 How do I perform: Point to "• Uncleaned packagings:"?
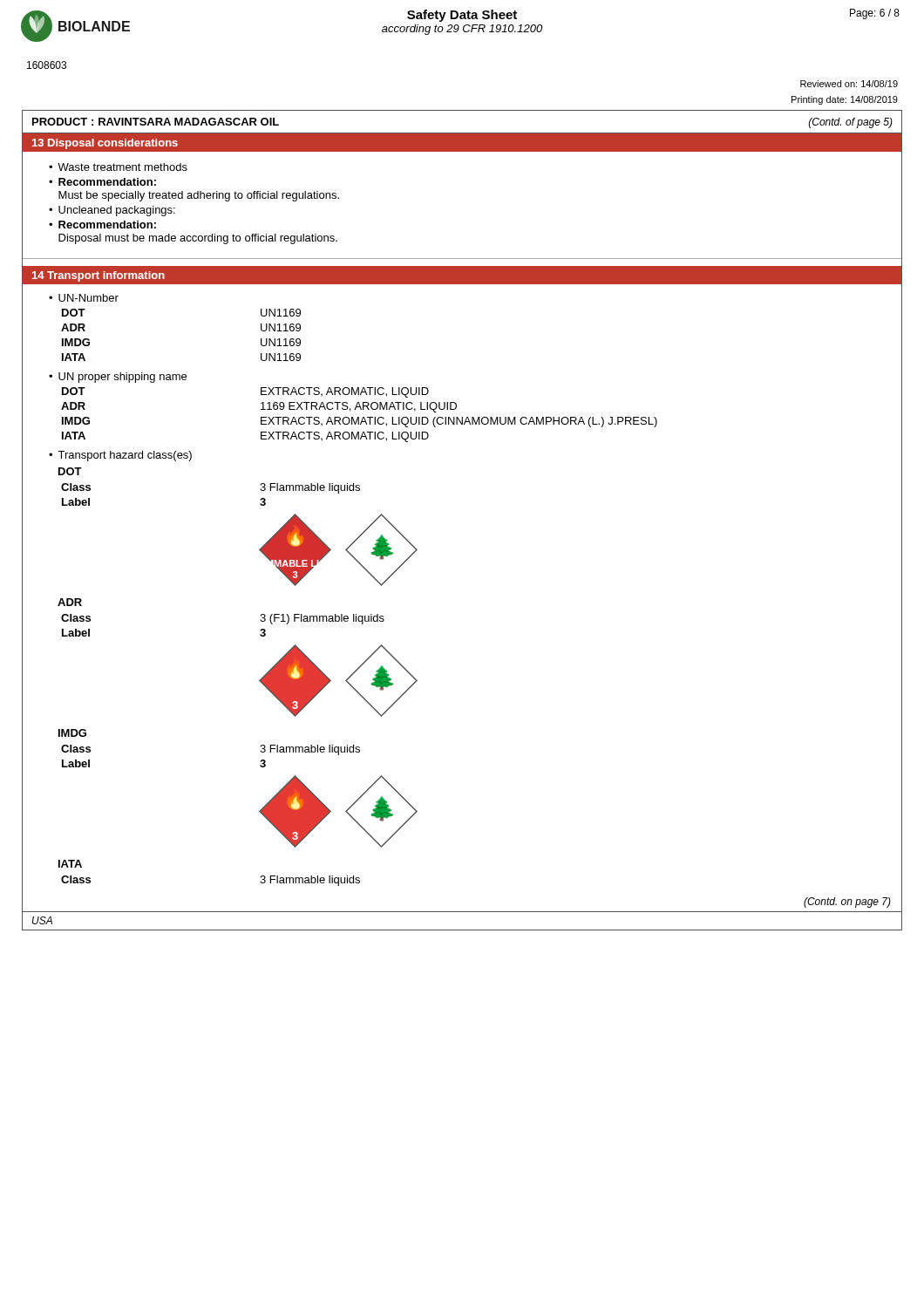(112, 210)
